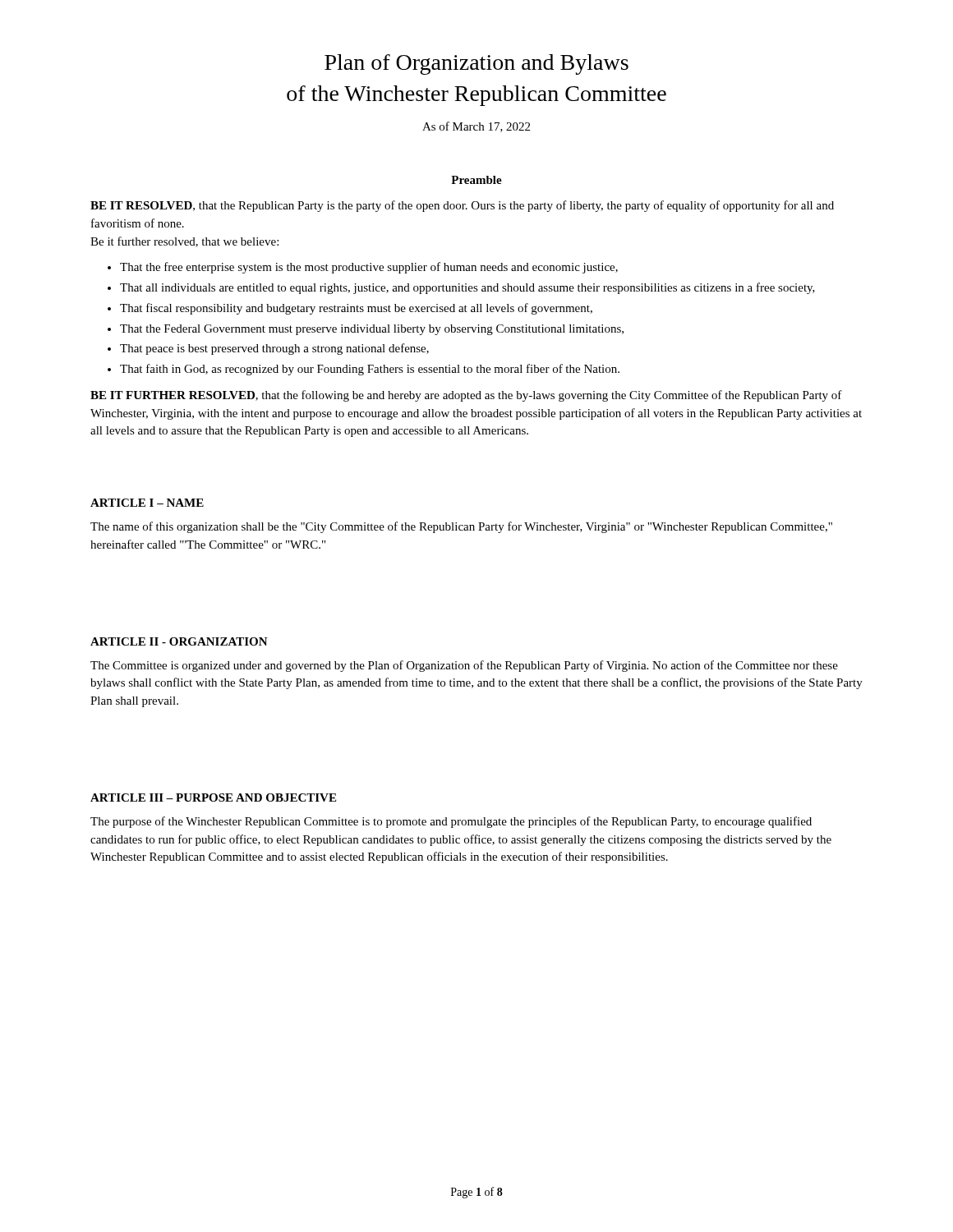This screenshot has width=953, height=1232.
Task: Locate the element starting "ARTICLE I – NAME"
Action: pyautogui.click(x=147, y=503)
